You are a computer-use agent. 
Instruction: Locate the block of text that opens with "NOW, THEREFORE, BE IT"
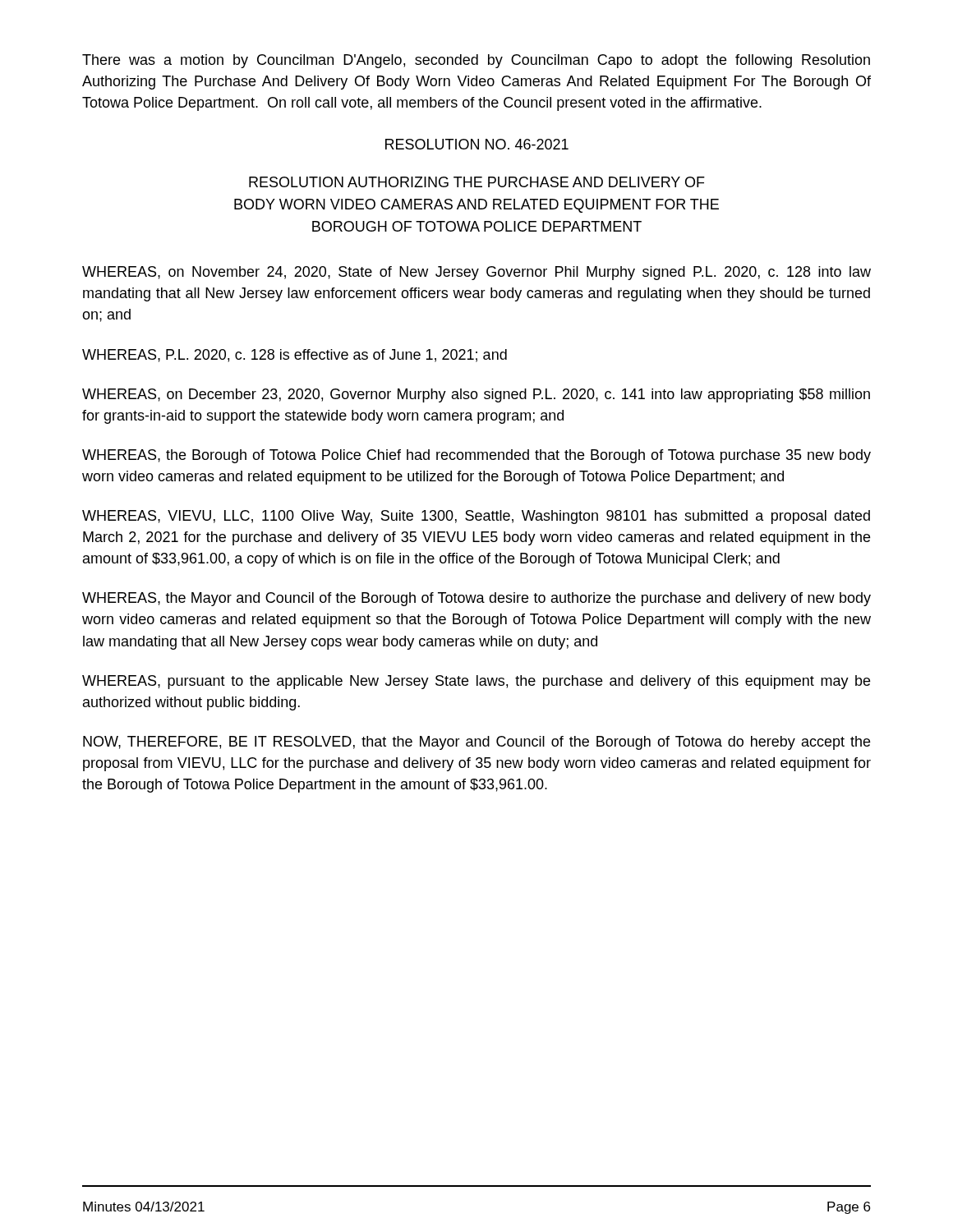(x=476, y=763)
